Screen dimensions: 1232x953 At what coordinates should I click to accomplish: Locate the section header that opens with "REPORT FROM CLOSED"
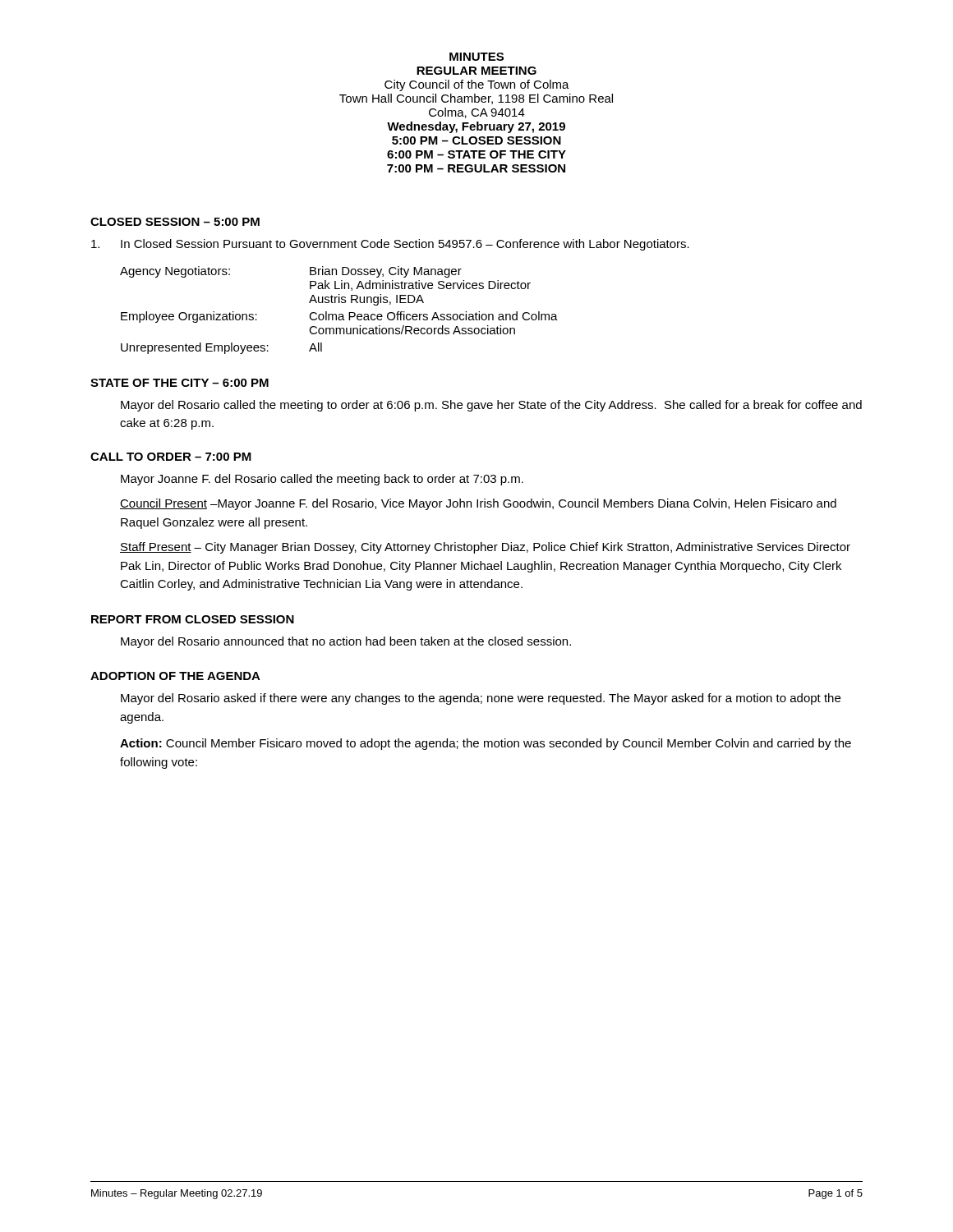pyautogui.click(x=192, y=618)
